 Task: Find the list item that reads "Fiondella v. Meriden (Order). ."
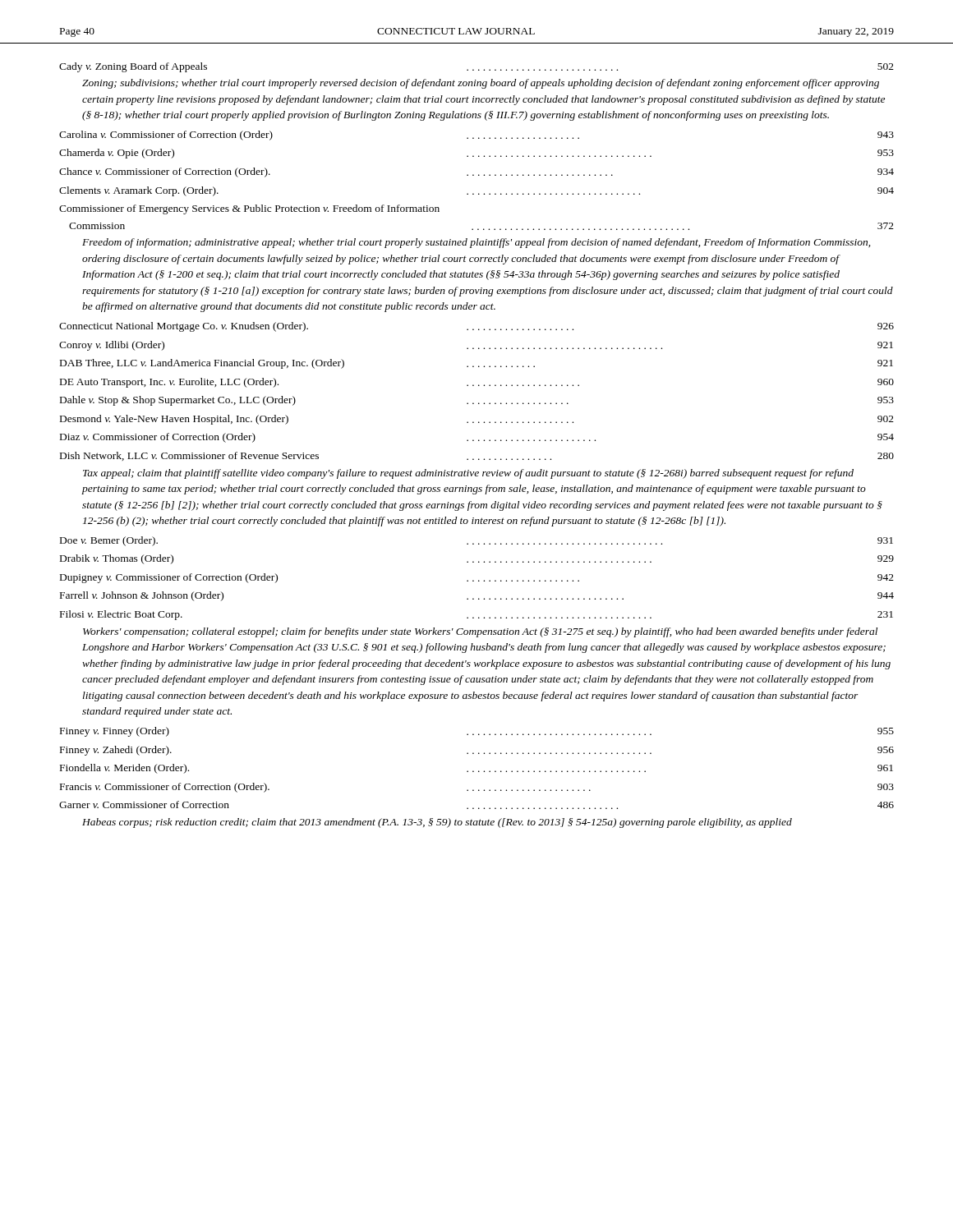point(476,768)
